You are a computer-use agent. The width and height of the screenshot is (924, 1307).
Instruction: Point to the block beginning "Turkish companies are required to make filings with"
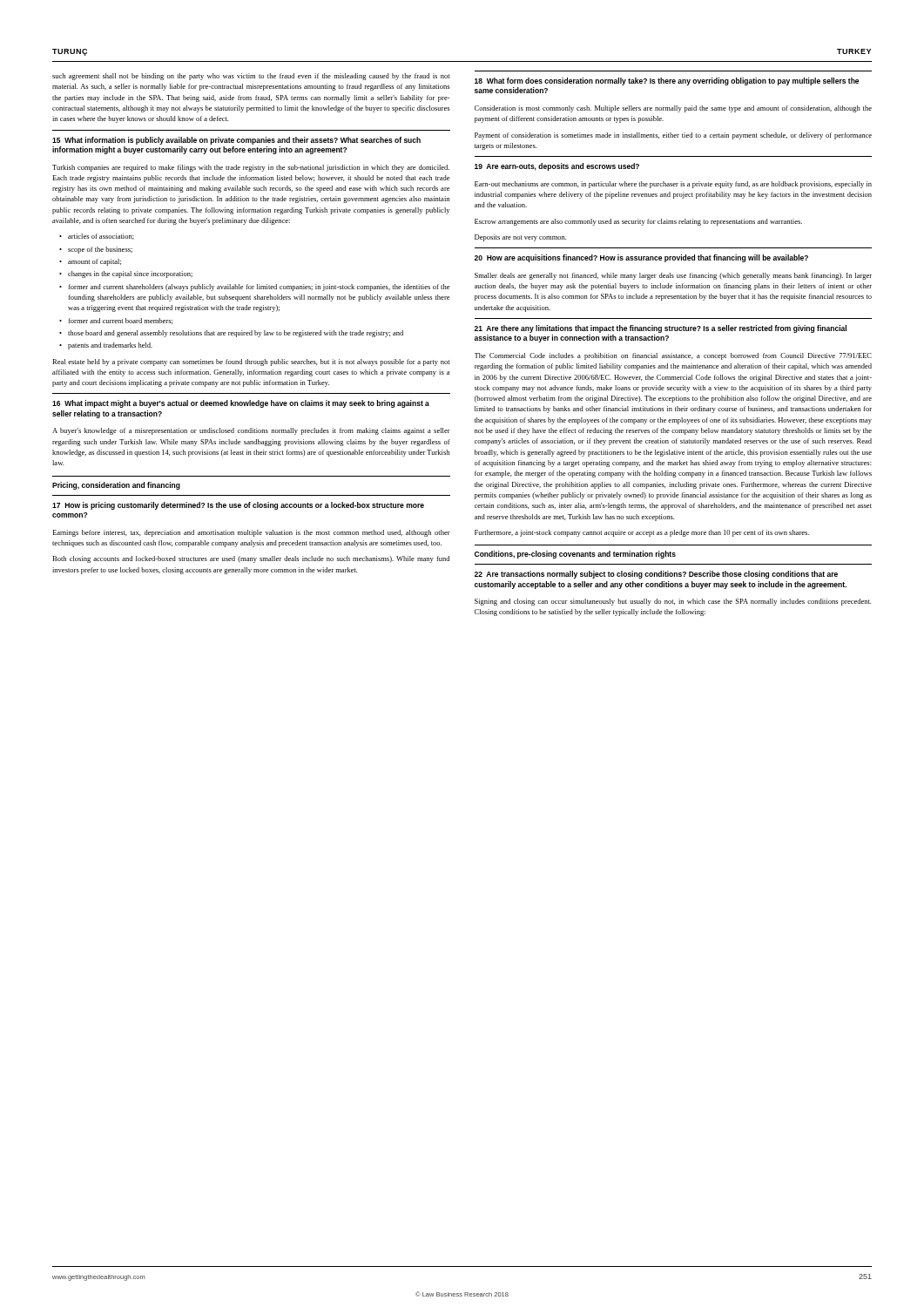coord(251,194)
